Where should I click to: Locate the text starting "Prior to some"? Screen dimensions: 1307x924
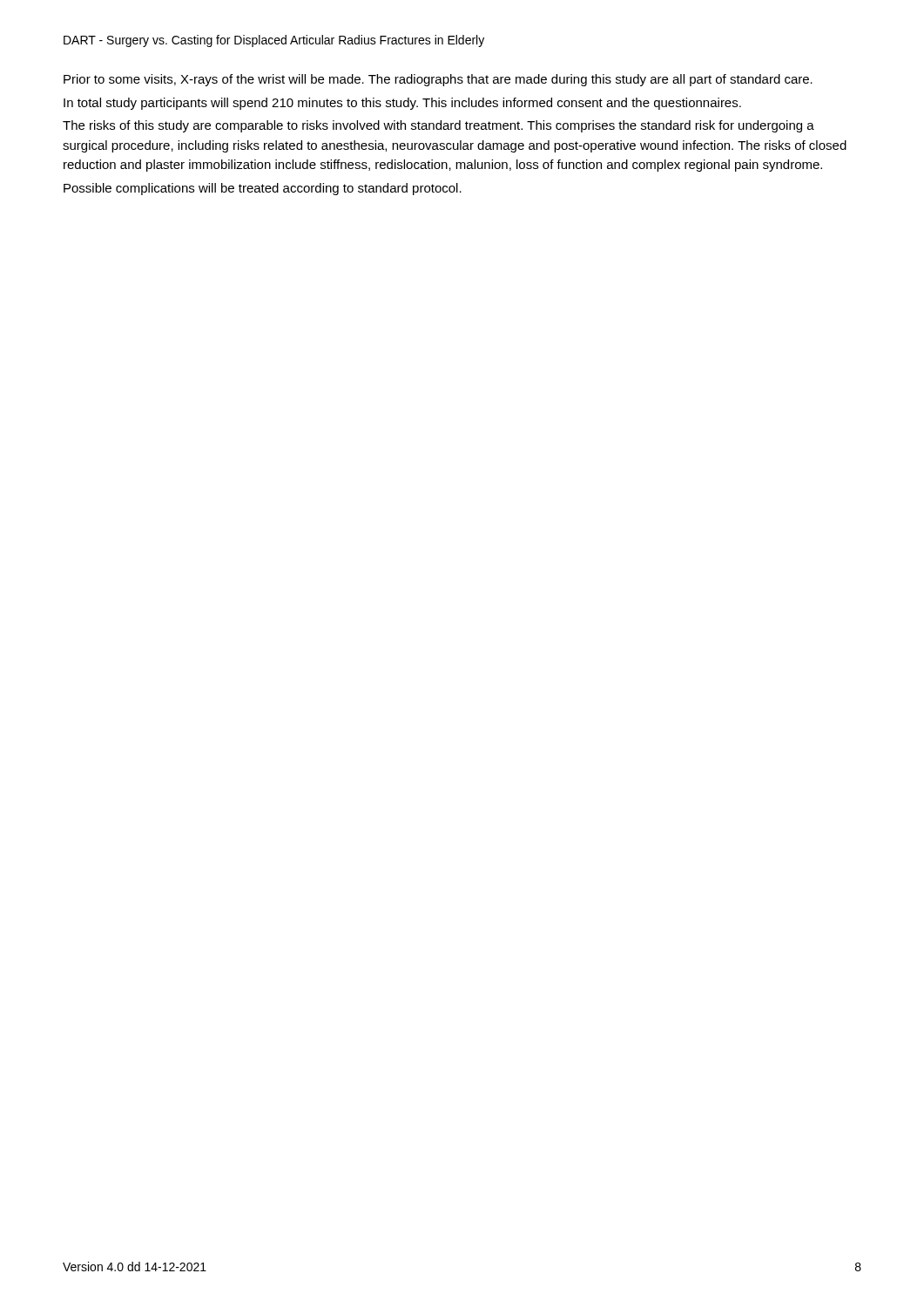coord(462,134)
